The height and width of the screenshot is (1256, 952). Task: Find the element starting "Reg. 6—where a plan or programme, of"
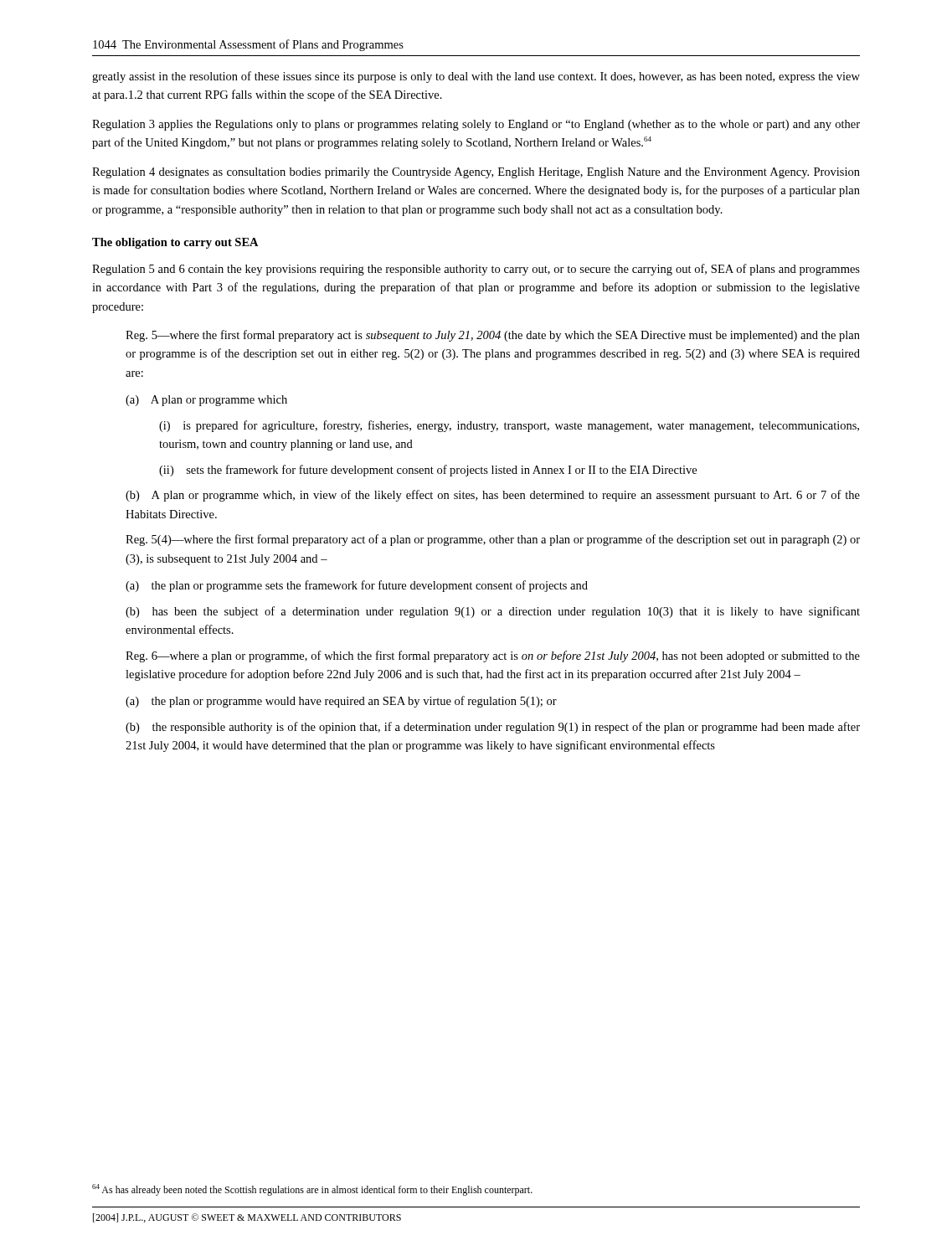click(x=493, y=665)
